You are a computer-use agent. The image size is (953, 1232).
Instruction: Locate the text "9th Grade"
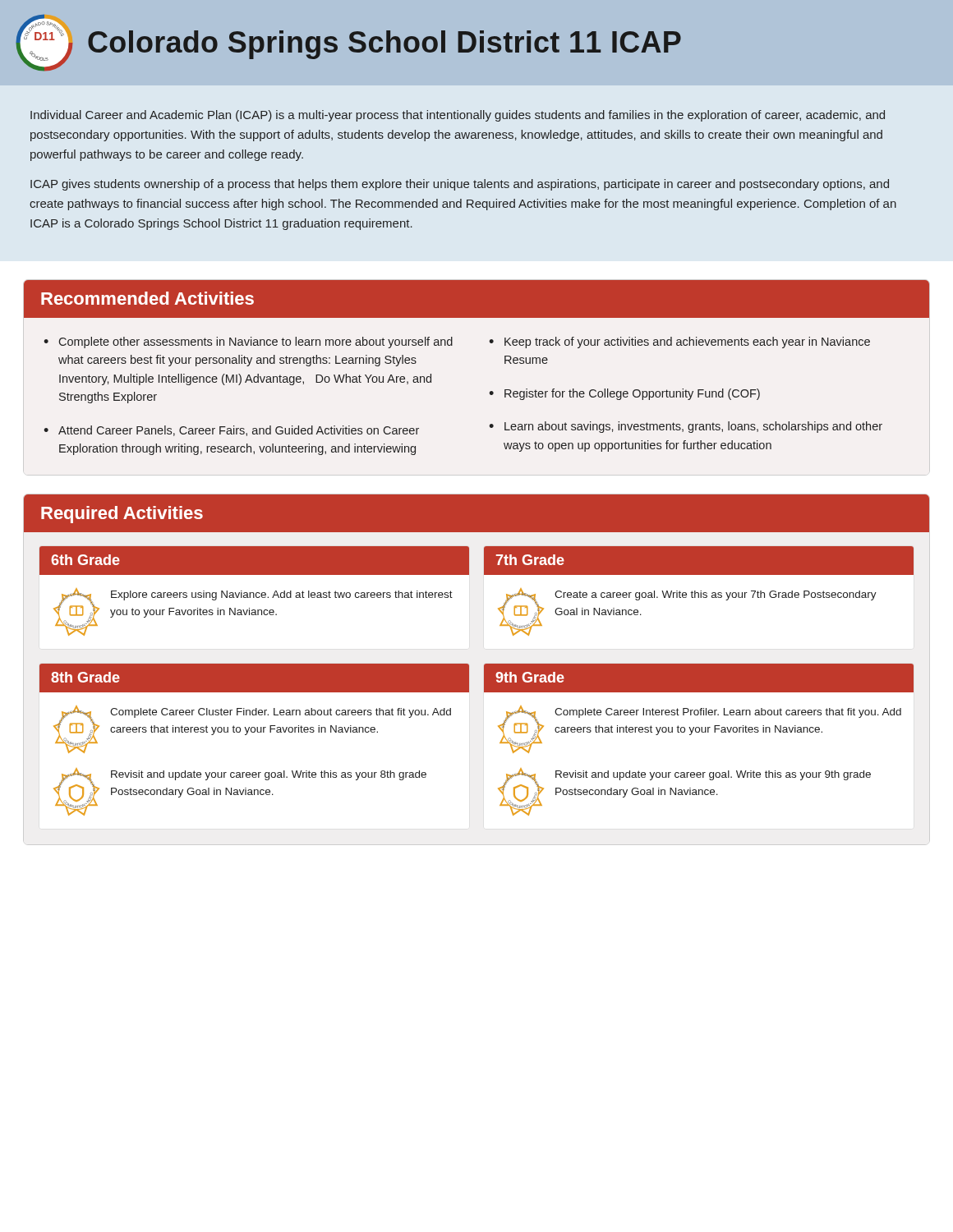pyautogui.click(x=530, y=677)
